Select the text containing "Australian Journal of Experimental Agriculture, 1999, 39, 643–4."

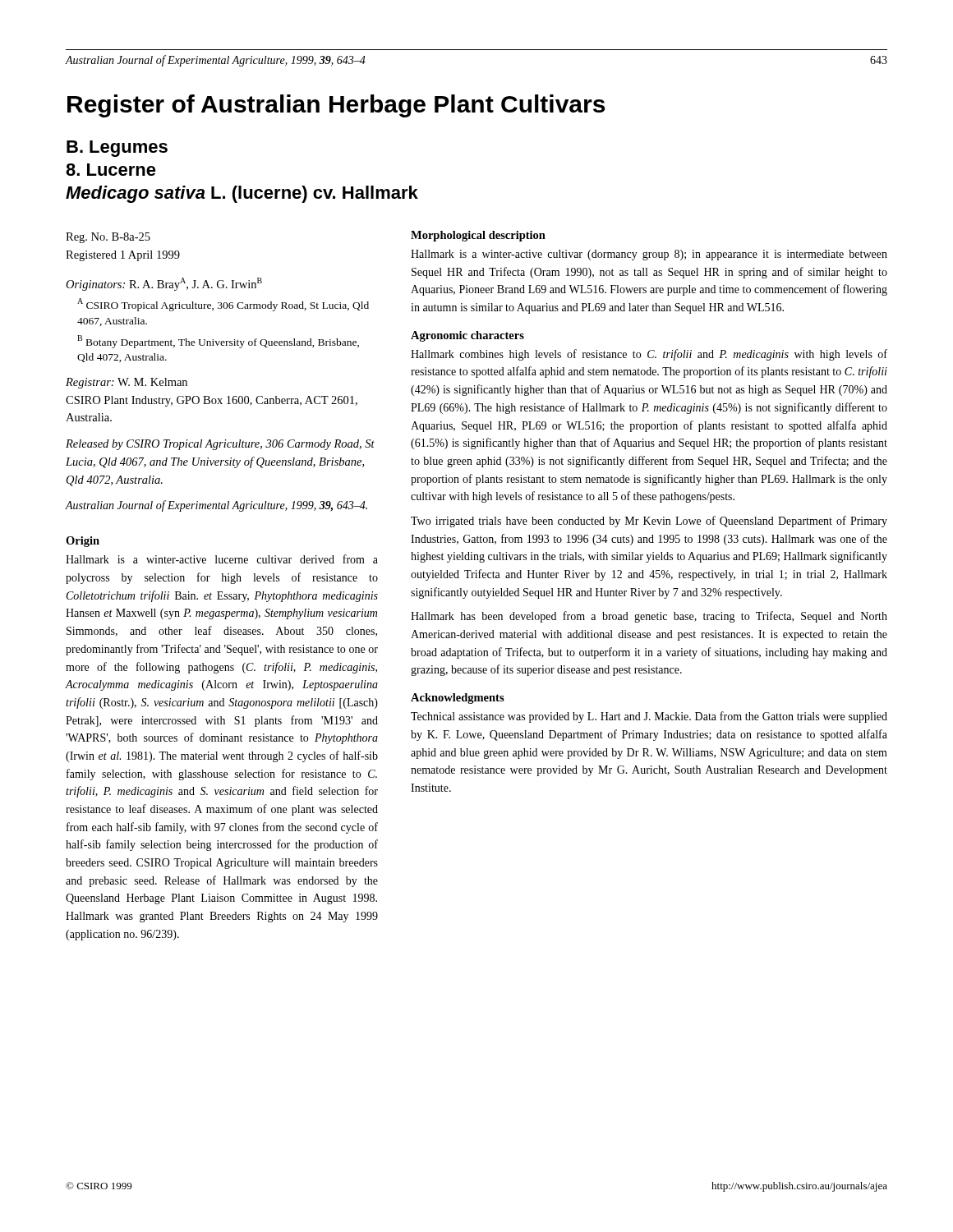pos(217,506)
